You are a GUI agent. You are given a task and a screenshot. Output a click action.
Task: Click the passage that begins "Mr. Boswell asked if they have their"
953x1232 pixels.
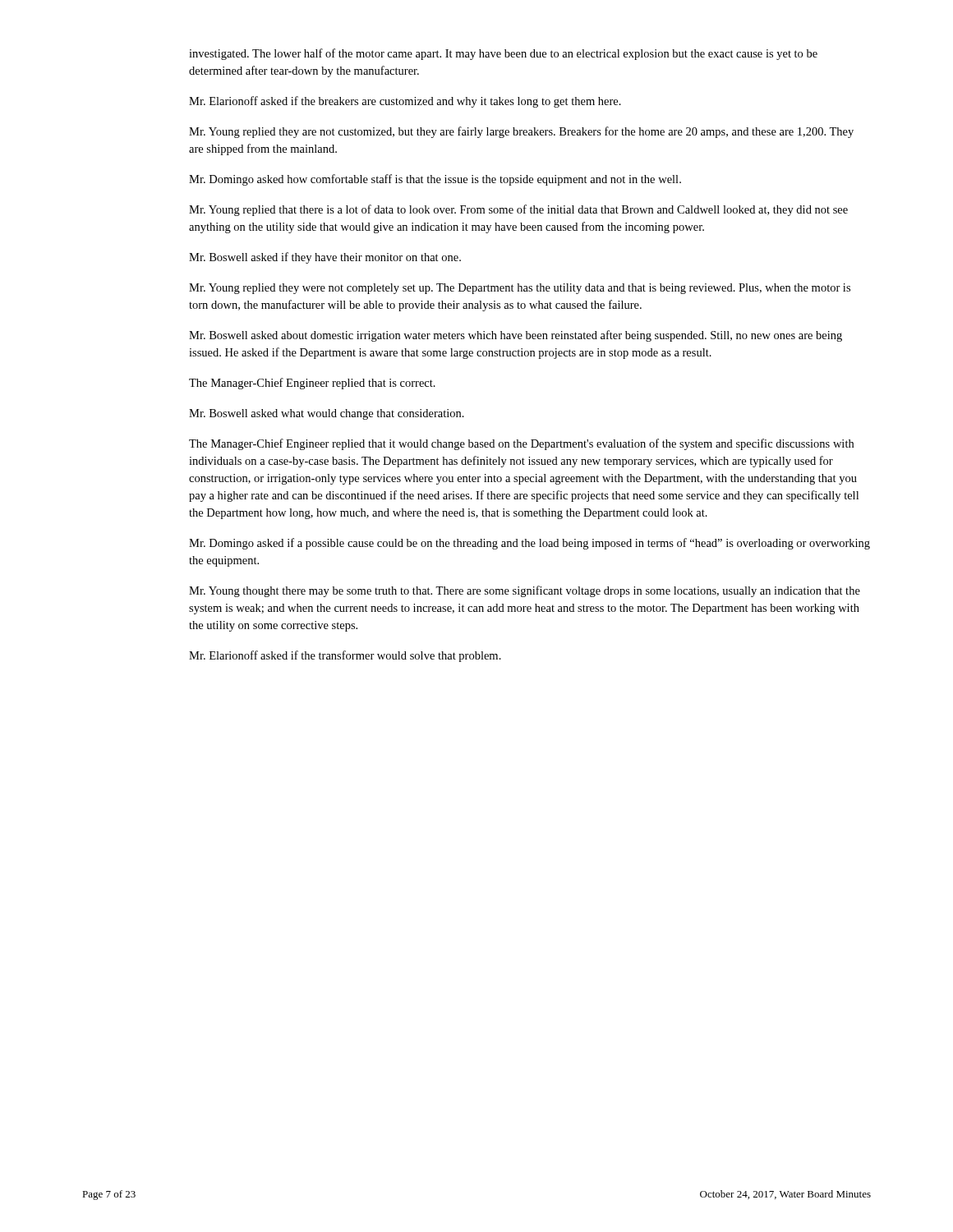pos(325,258)
